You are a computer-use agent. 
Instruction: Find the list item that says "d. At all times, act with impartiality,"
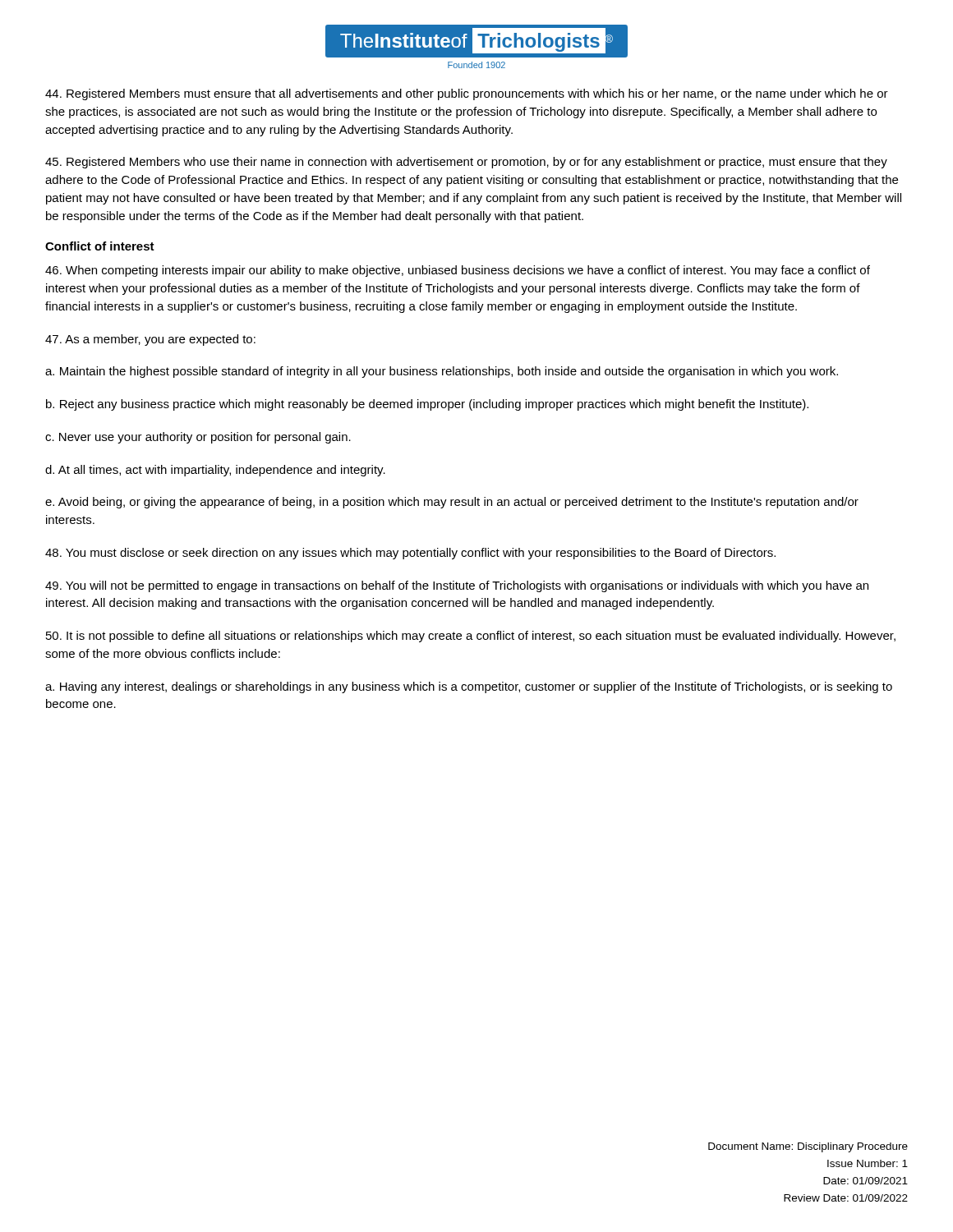tap(216, 469)
